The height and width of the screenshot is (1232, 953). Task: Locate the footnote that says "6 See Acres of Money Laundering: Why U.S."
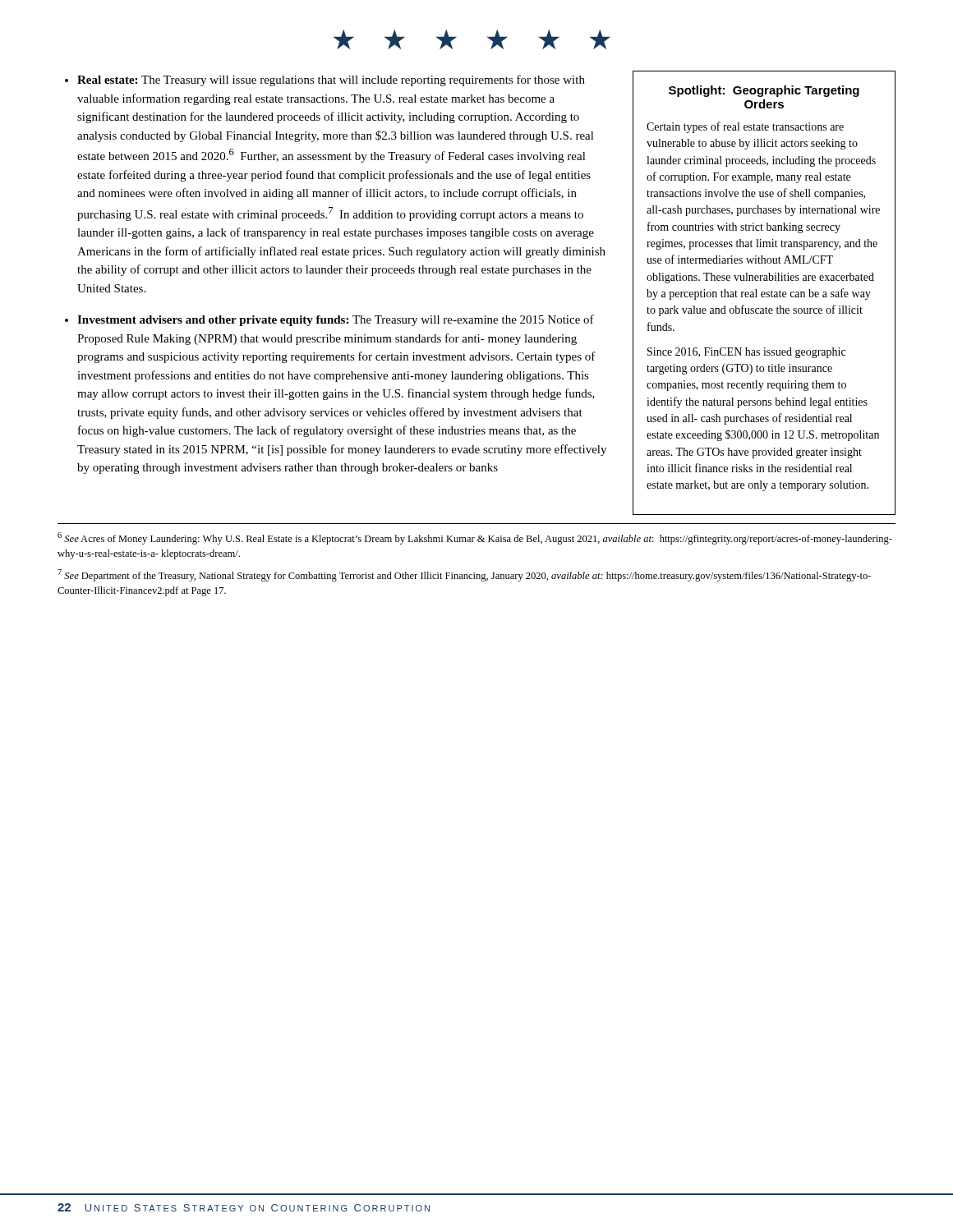pos(475,545)
